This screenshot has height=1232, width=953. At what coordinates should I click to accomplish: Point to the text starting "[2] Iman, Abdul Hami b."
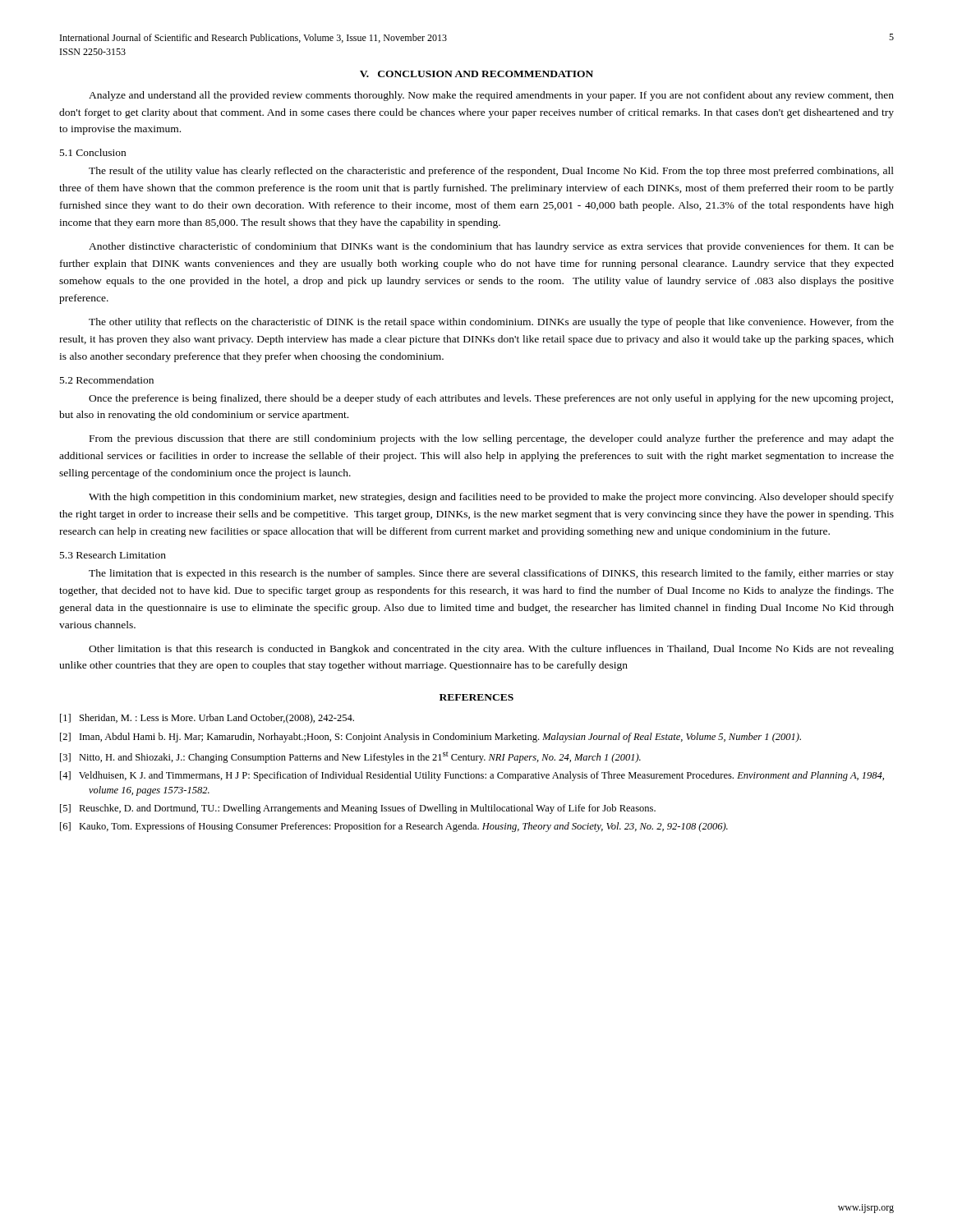click(x=431, y=736)
